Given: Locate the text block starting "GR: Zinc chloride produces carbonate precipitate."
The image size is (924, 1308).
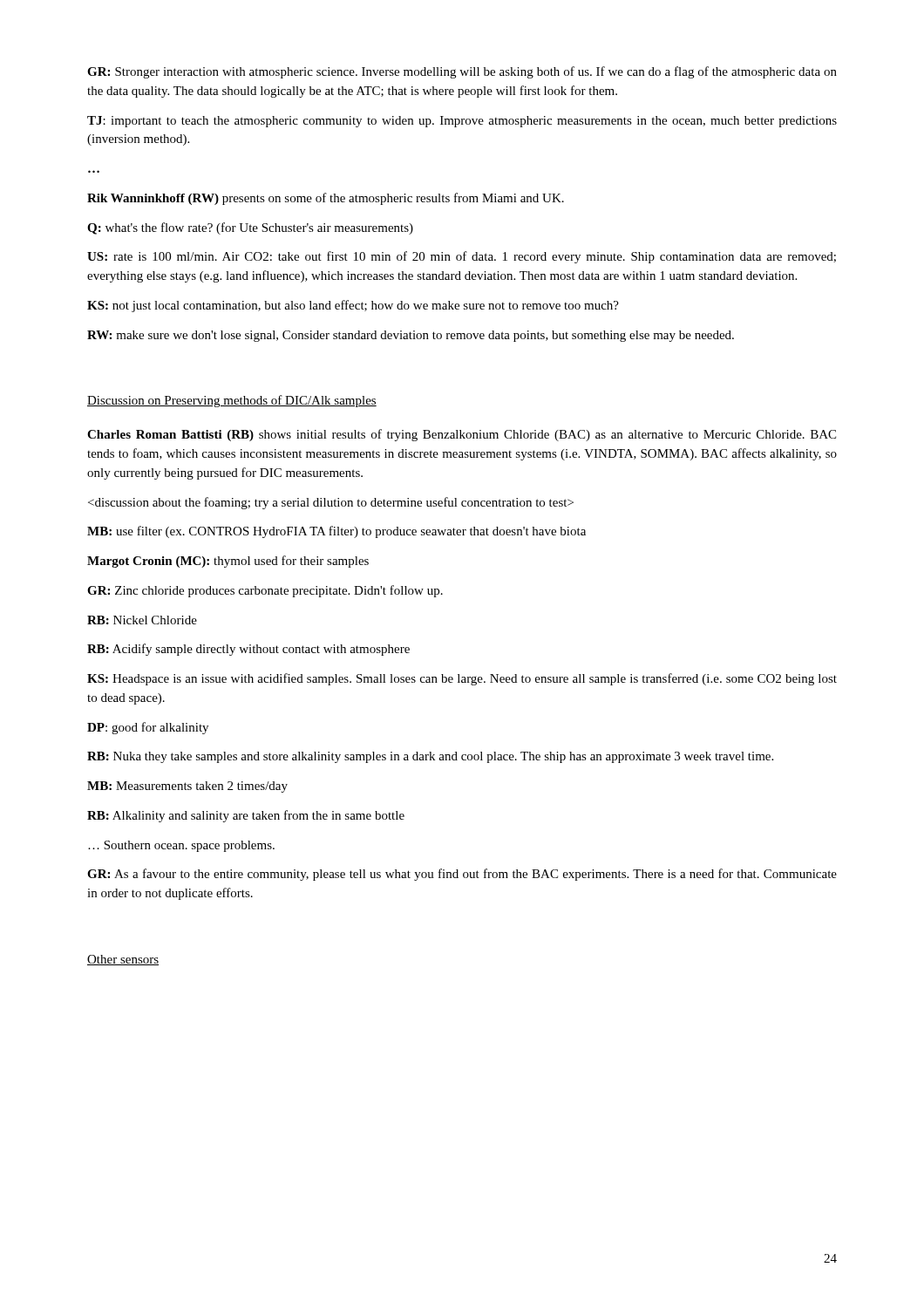Looking at the screenshot, I should (x=265, y=590).
